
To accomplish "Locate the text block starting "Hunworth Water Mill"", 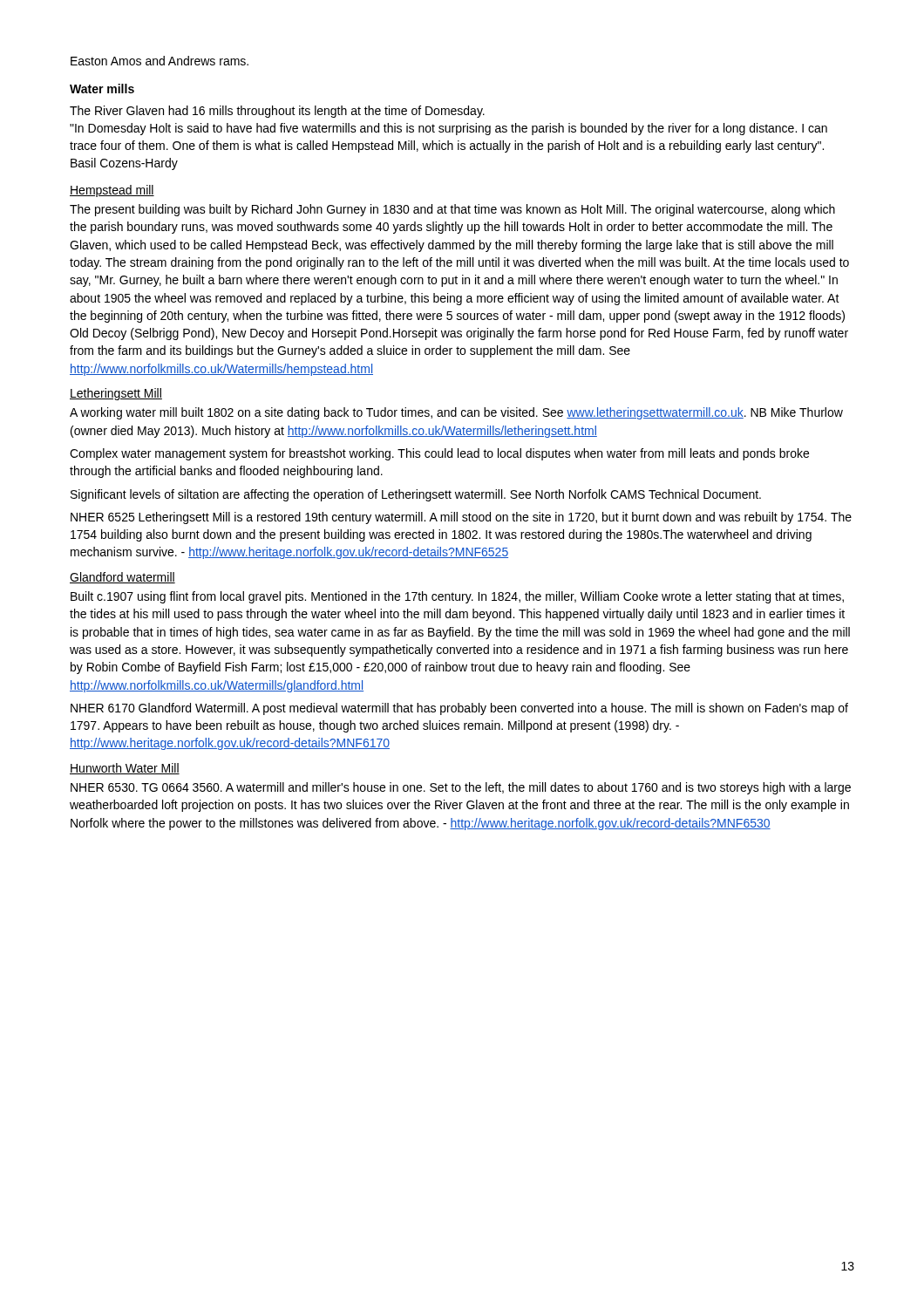I will click(x=124, y=768).
